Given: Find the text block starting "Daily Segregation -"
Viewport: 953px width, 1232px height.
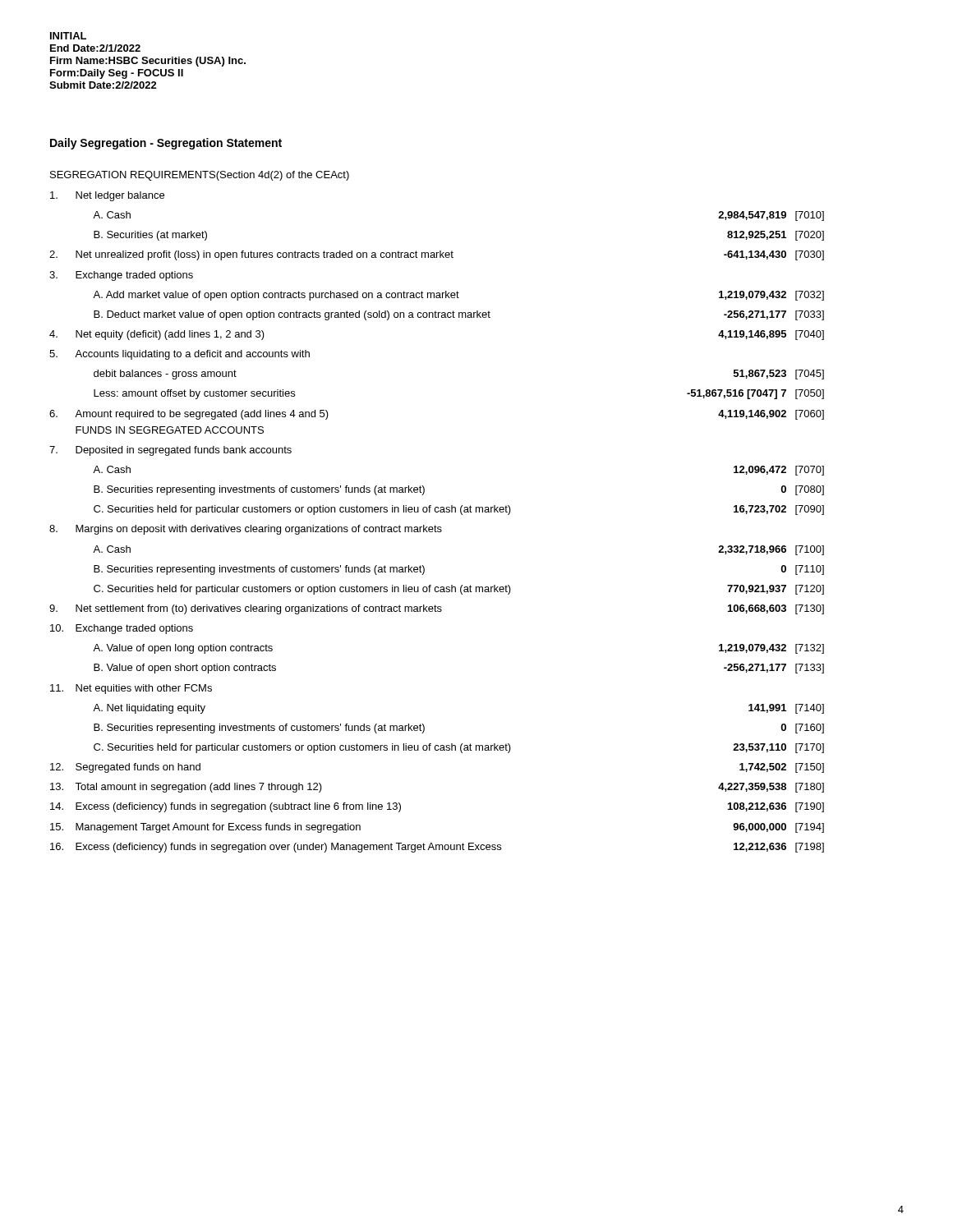Looking at the screenshot, I should pos(166,143).
